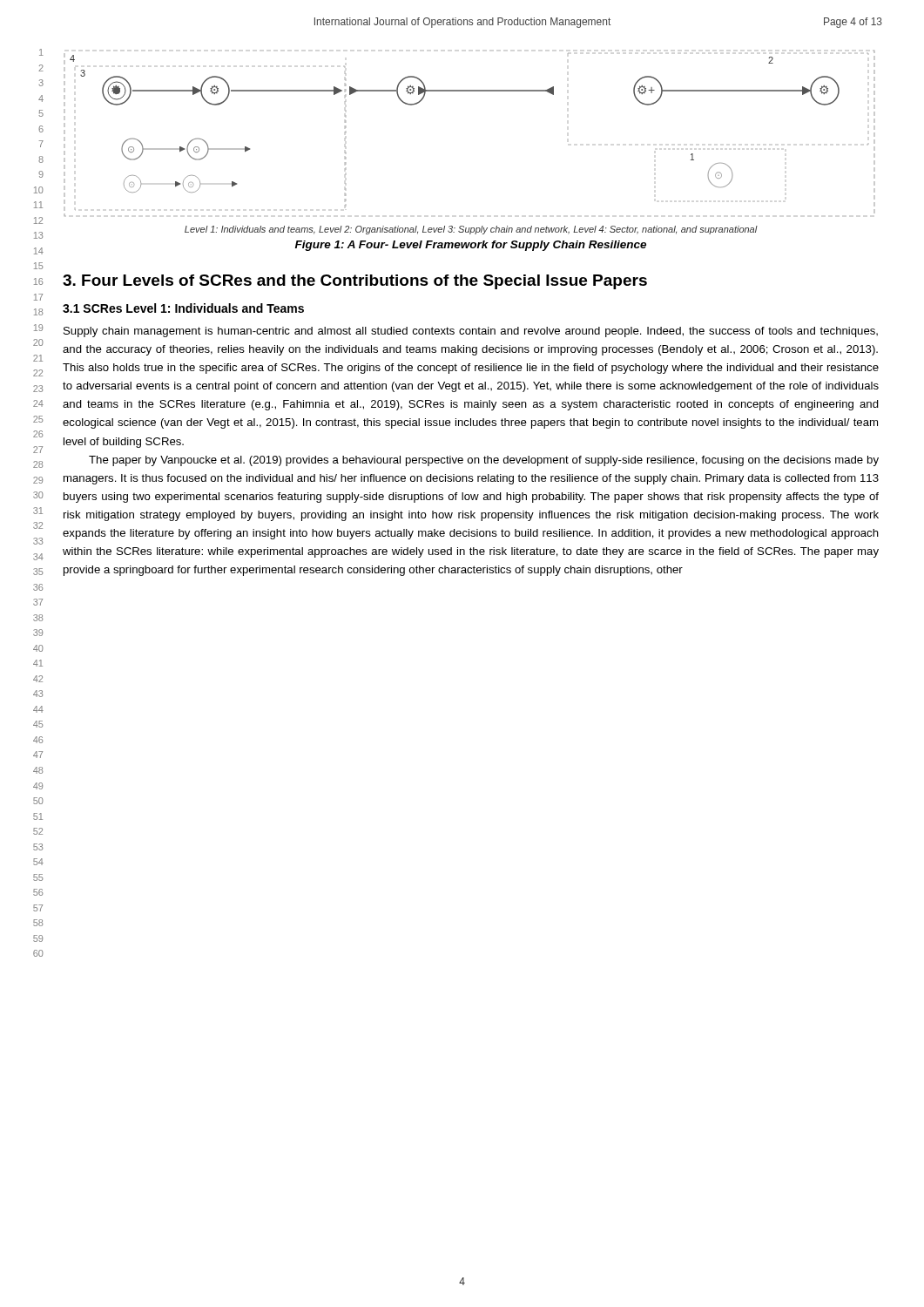
Task: Point to the text starting "Figure 1: A Four- Level Framework"
Action: (x=471, y=244)
